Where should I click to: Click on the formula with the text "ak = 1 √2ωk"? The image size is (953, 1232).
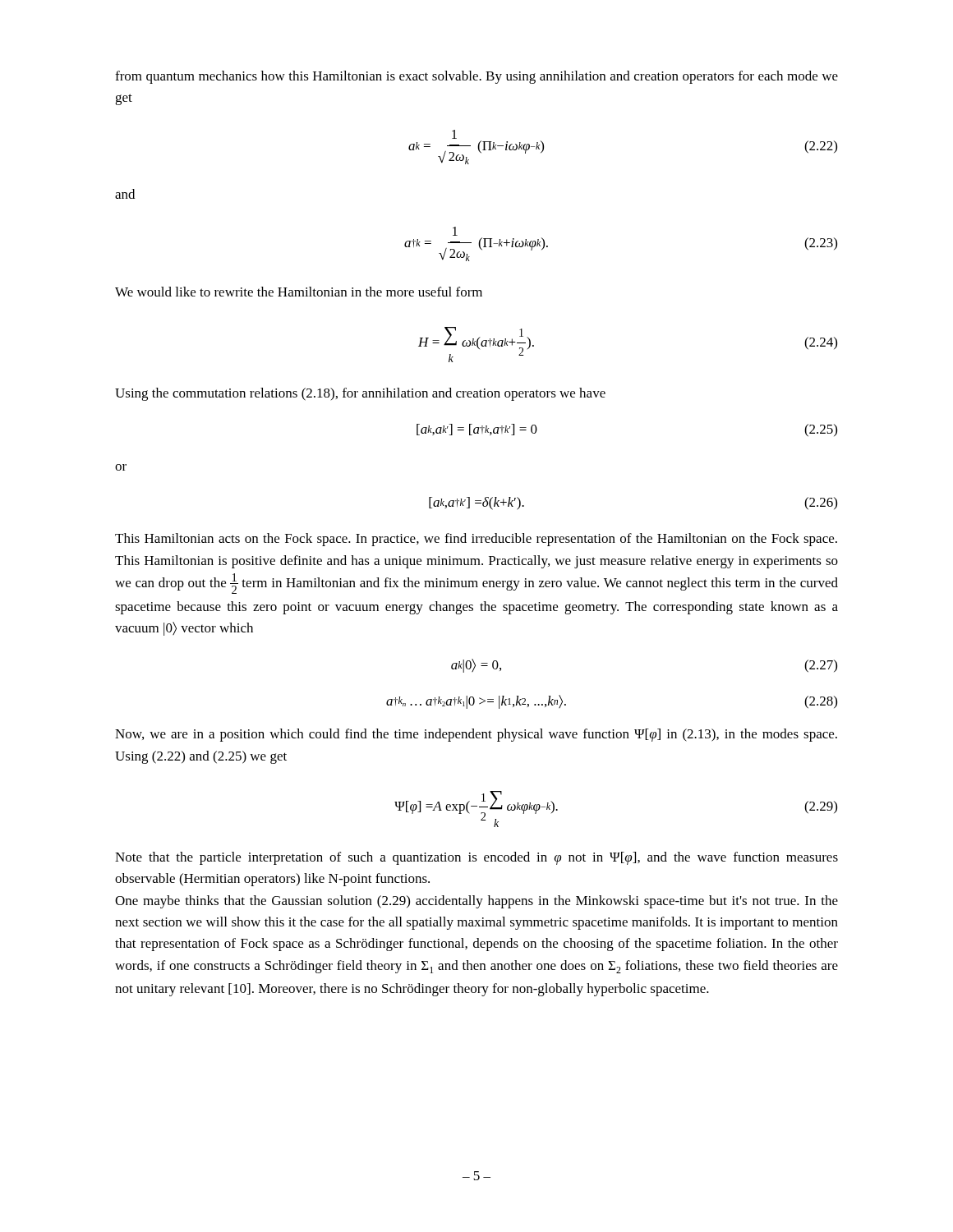(x=476, y=147)
